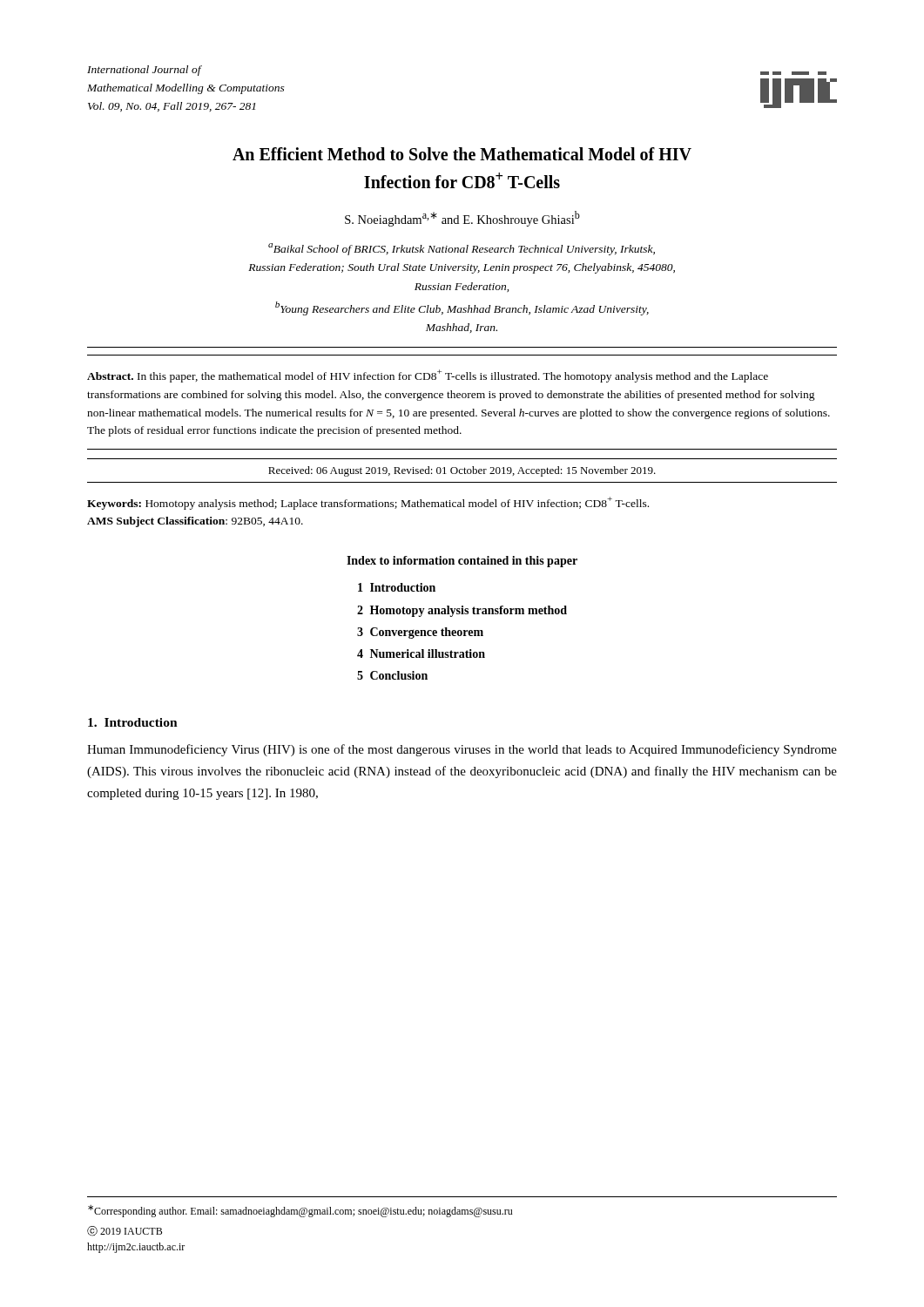Select the text block that says "Keywords: Homotopy analysis method;"

[x=368, y=510]
